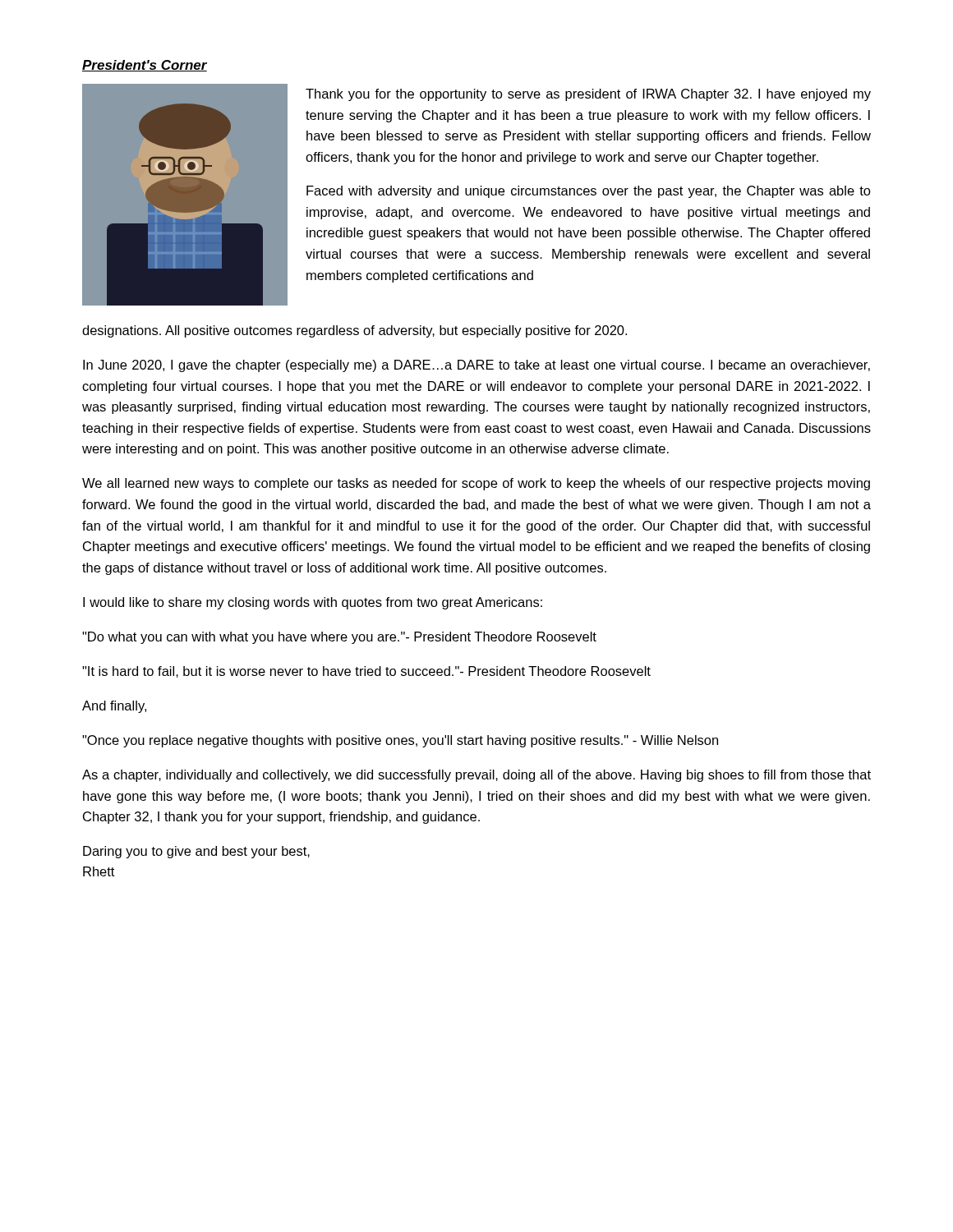Point to the element starting "As a chapter,"
The image size is (953, 1232).
click(476, 796)
